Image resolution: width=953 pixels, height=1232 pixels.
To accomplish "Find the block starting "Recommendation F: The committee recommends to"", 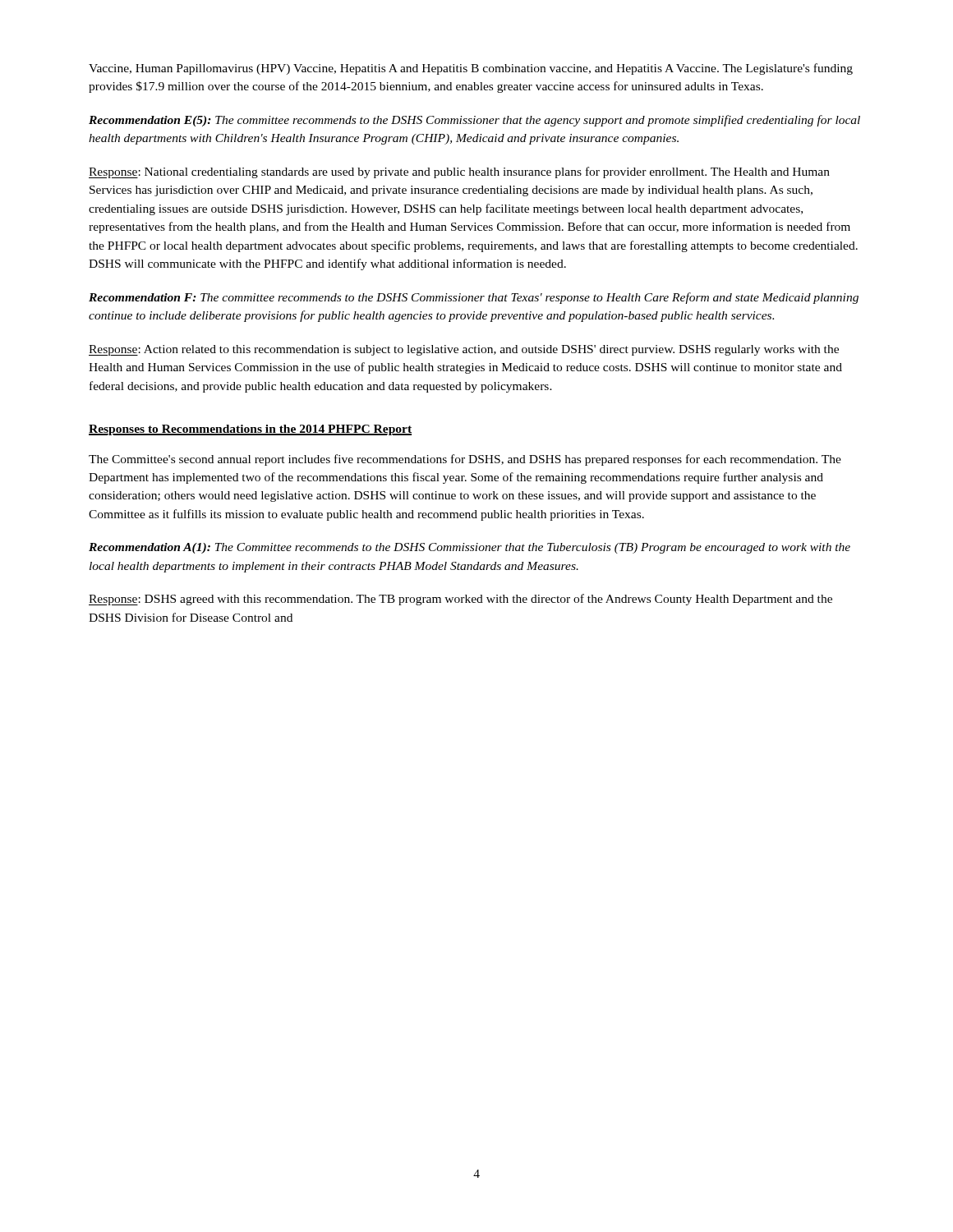I will pyautogui.click(x=474, y=306).
